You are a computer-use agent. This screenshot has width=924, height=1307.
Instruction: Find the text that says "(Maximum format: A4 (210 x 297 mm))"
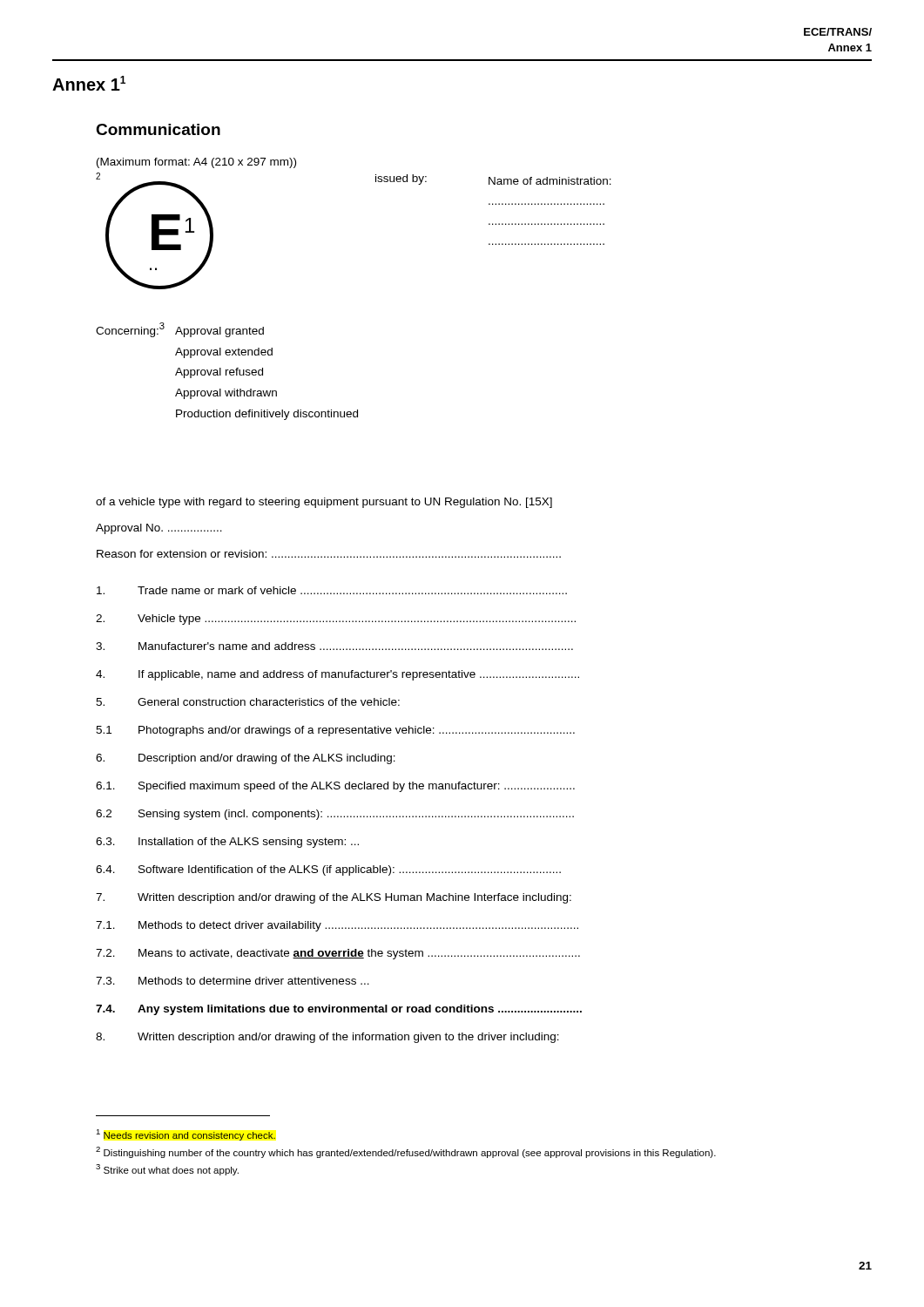(x=196, y=162)
